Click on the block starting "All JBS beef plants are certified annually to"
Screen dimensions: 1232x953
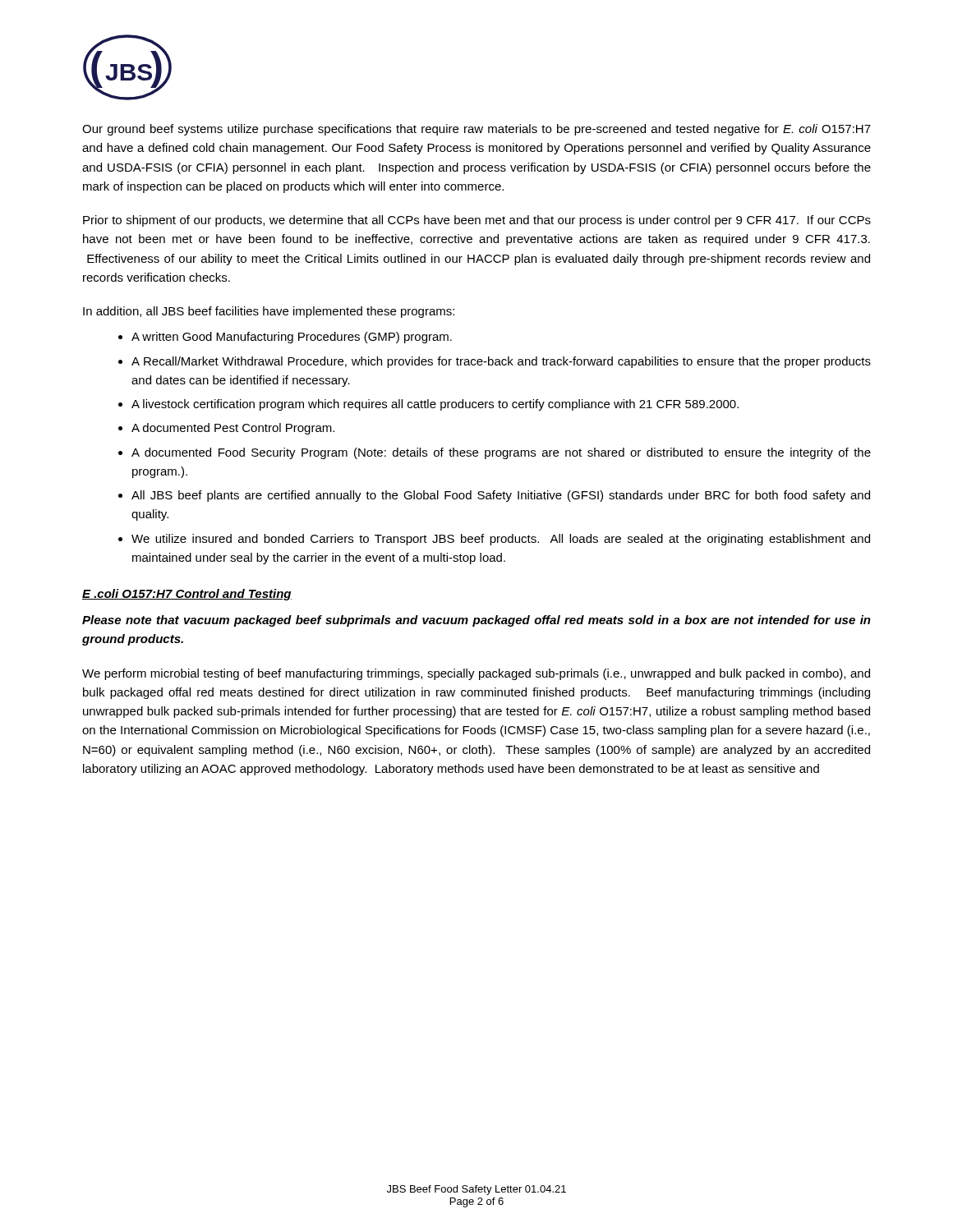click(x=501, y=504)
